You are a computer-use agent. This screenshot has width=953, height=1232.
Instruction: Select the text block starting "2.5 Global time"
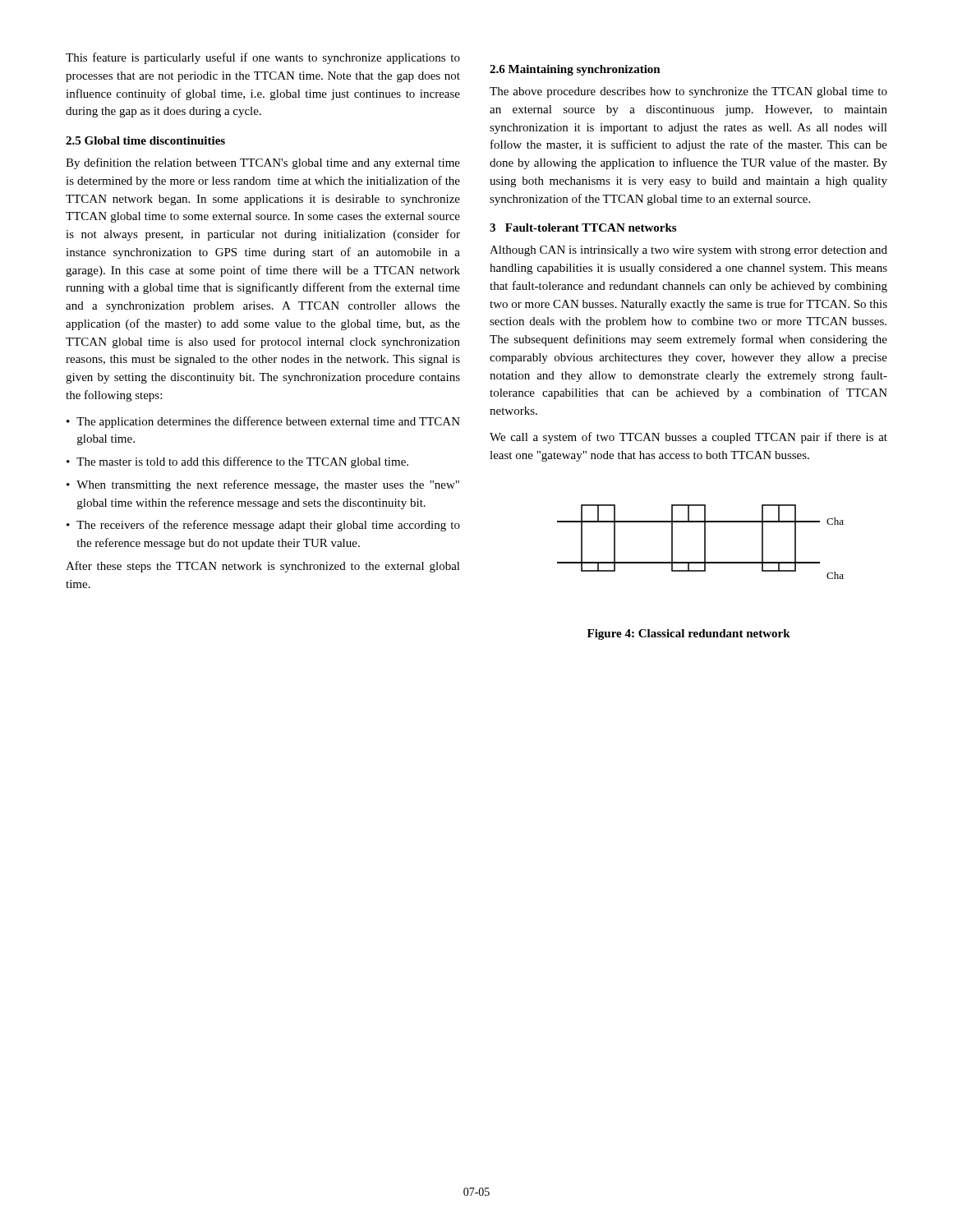146,140
